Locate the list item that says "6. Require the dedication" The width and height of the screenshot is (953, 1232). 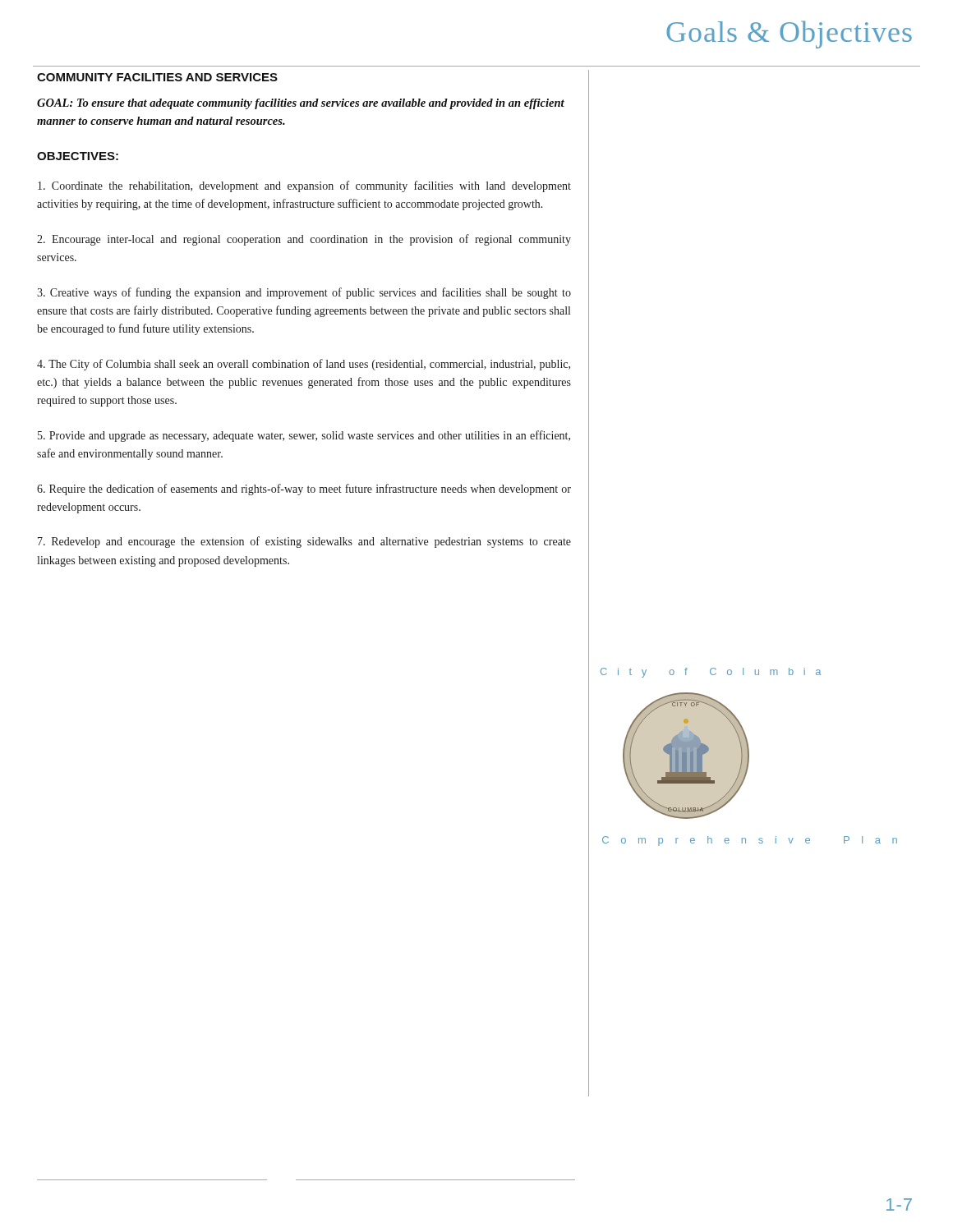pyautogui.click(x=304, y=498)
